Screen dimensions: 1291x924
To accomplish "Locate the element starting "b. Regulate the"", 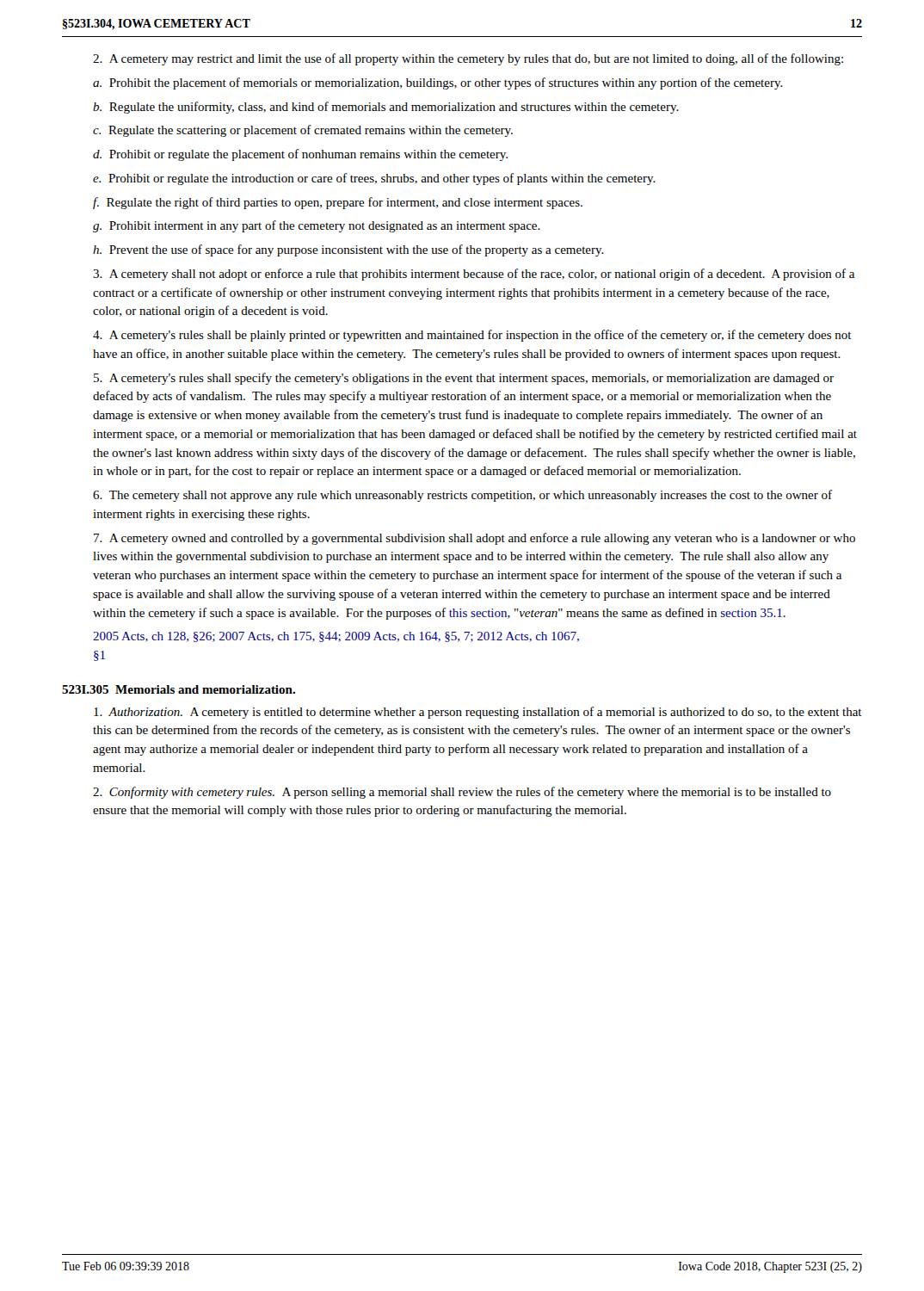I will click(x=478, y=107).
